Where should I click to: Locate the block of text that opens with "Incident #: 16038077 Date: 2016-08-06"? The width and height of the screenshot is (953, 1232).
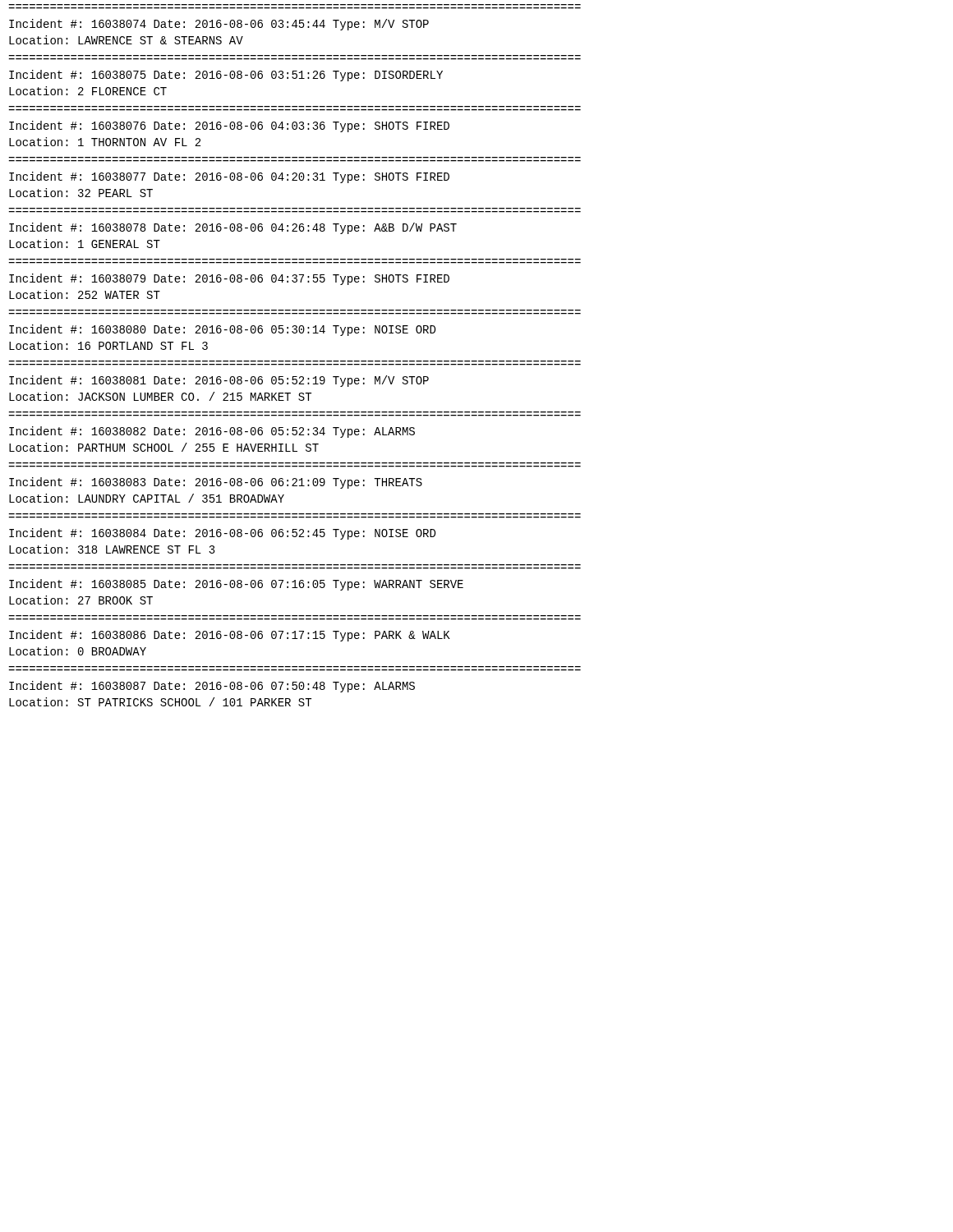[x=229, y=177]
